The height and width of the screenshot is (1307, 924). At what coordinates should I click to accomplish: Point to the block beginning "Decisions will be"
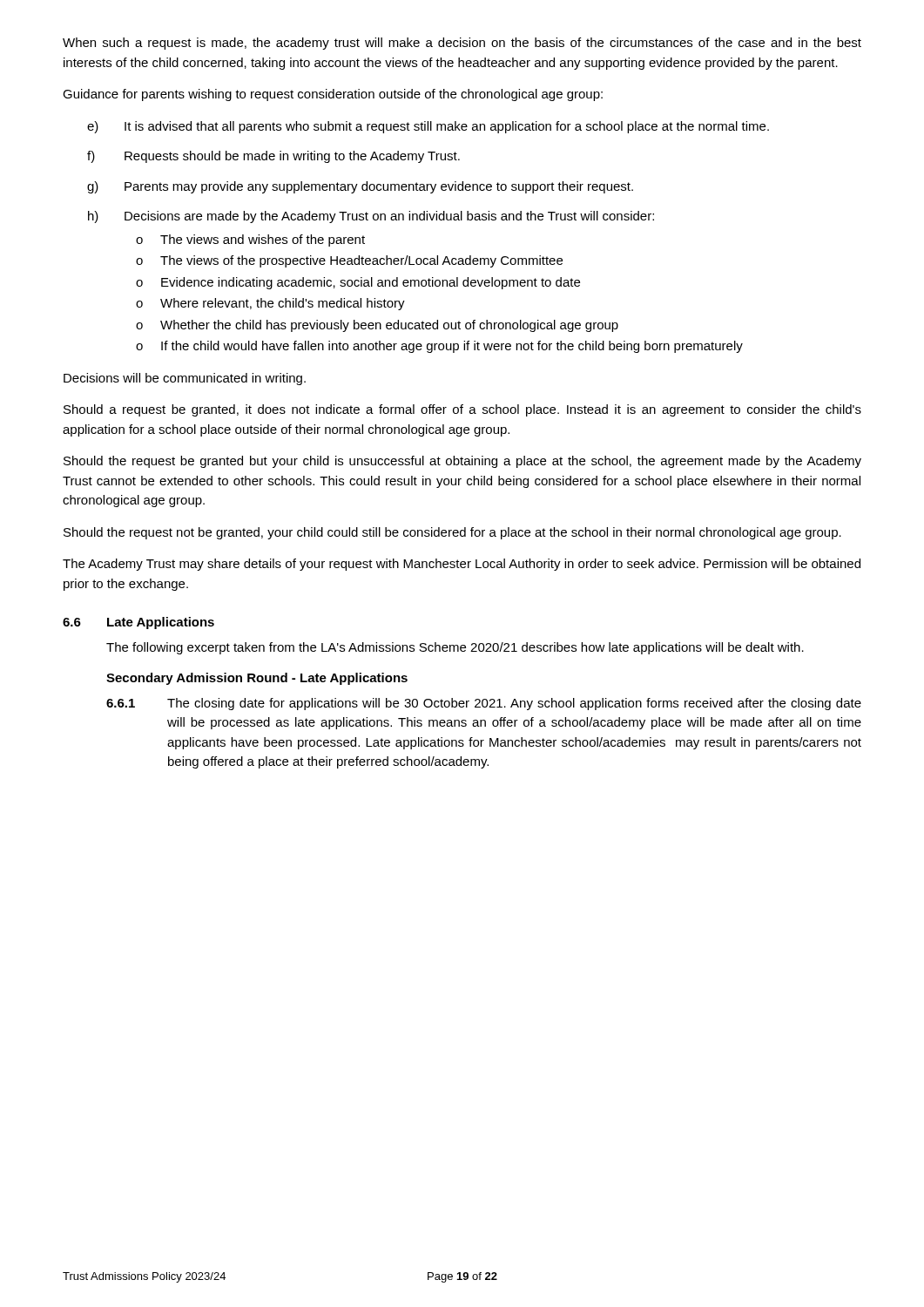(185, 377)
